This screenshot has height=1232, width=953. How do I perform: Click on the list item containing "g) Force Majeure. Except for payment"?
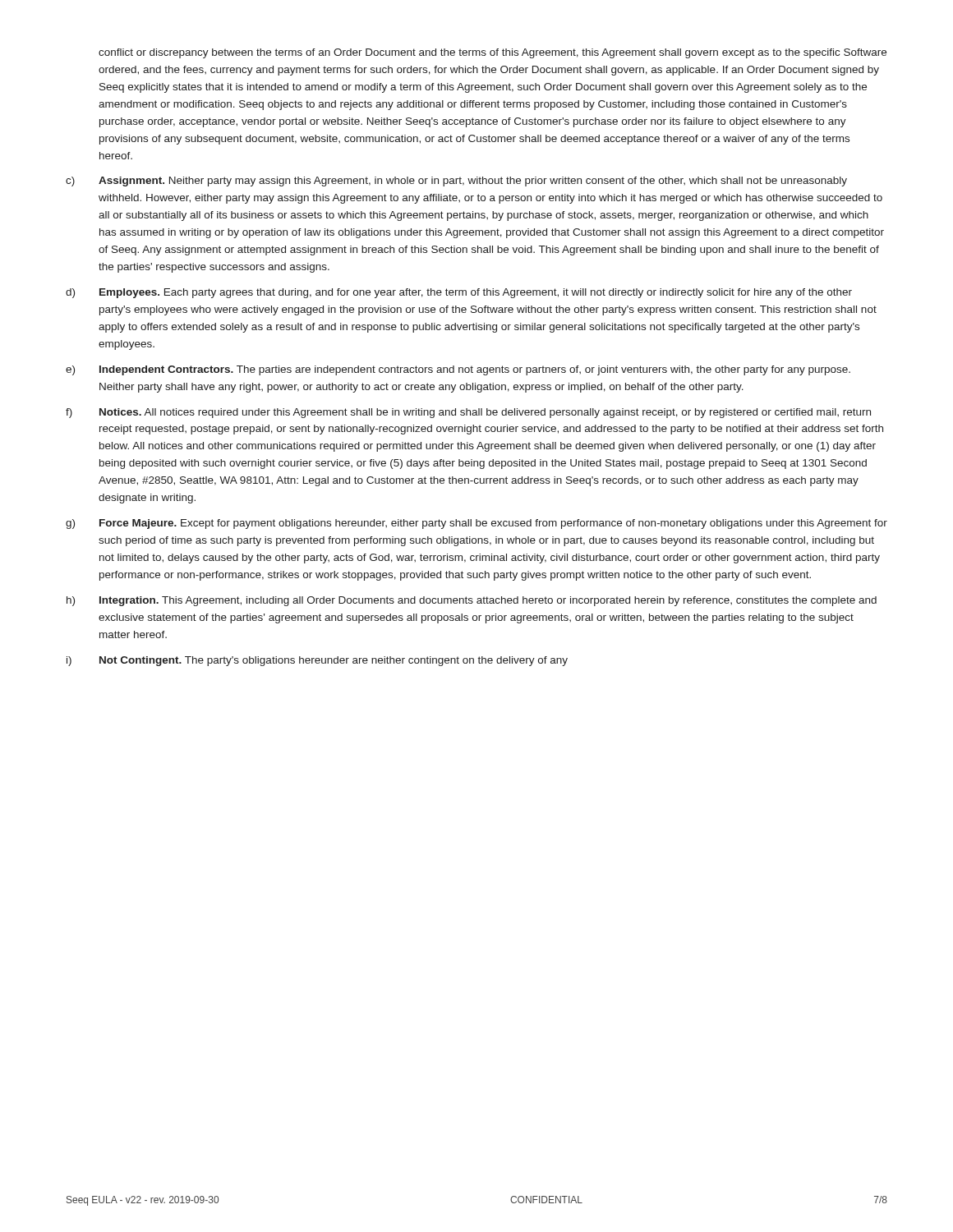pos(476,549)
